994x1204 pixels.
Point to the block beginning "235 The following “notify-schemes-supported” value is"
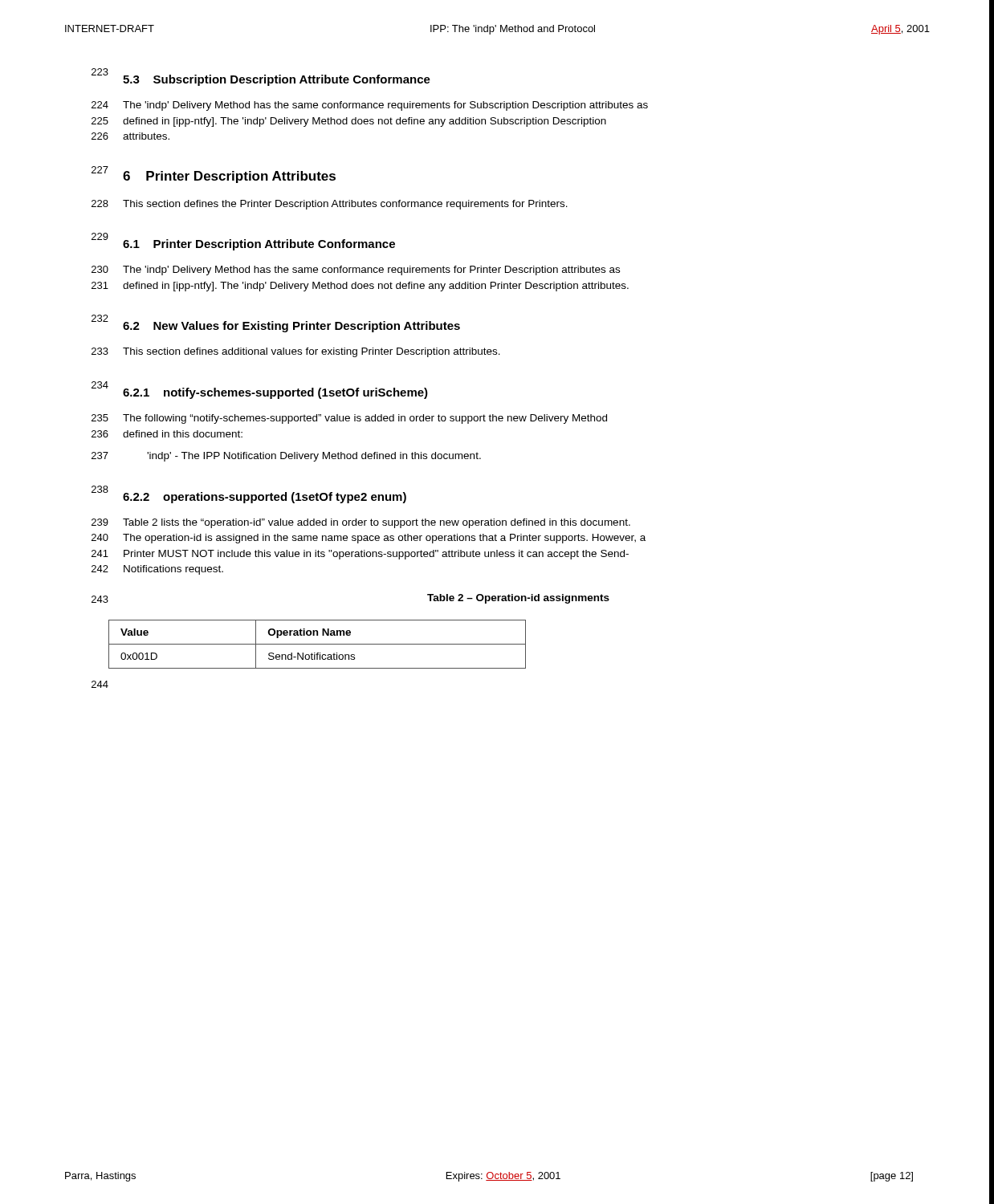click(489, 426)
